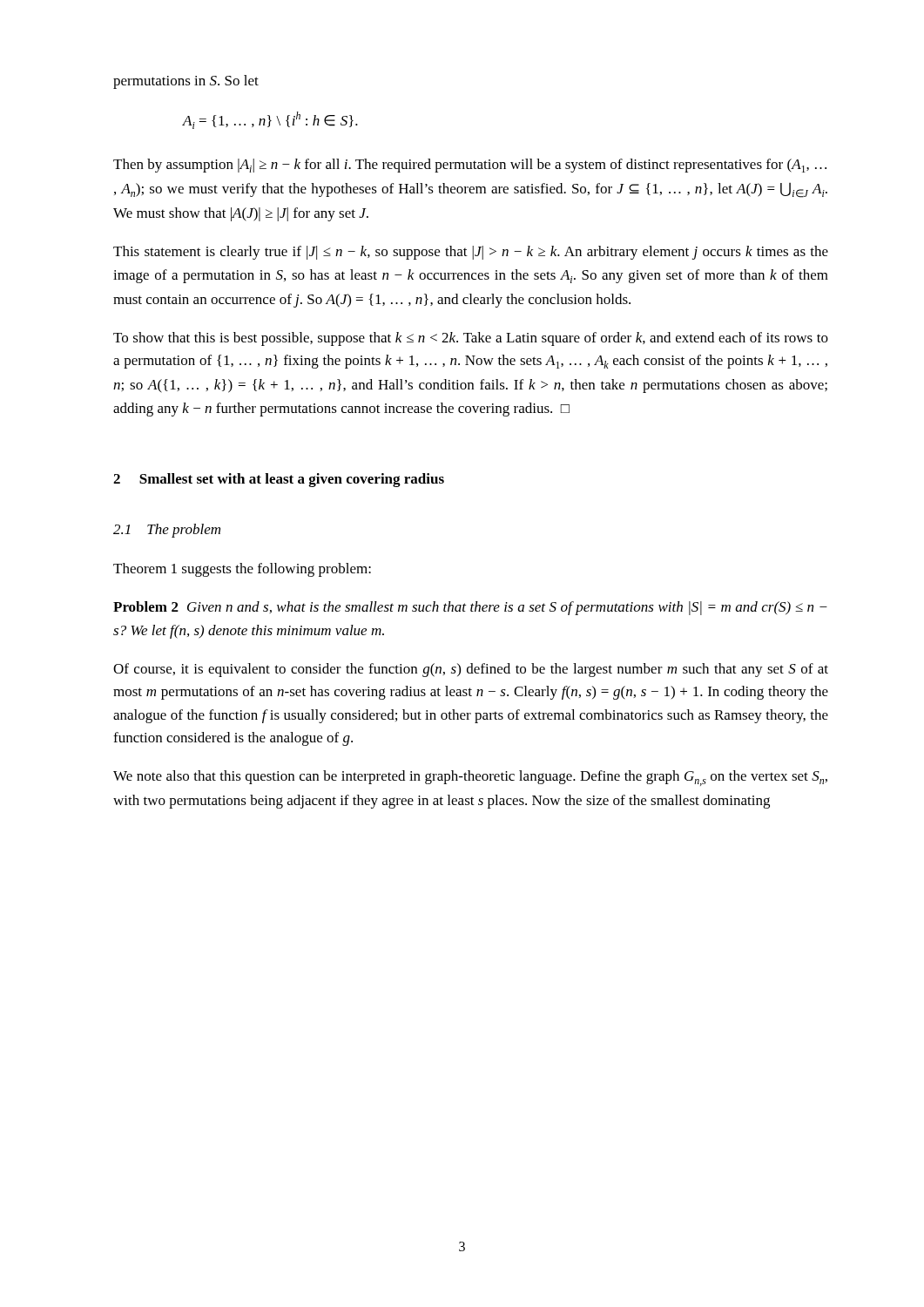Select the text block containing "To show that this is best possible,"
Image resolution: width=924 pixels, height=1307 pixels.
pyautogui.click(x=471, y=373)
